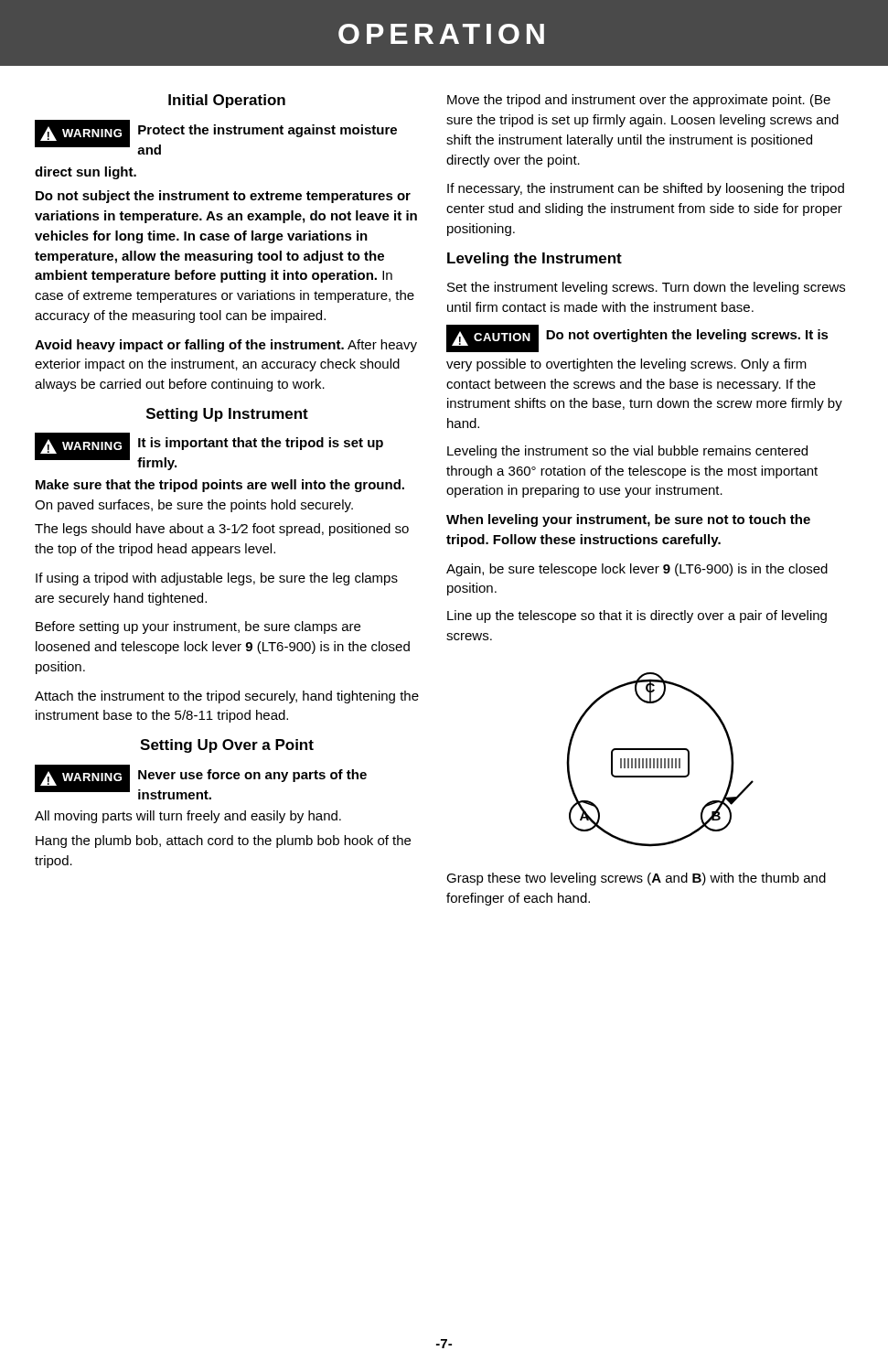The height and width of the screenshot is (1372, 888).
Task: Select the text block with the text "Set the instrument leveling screws. Turn"
Action: (x=646, y=297)
